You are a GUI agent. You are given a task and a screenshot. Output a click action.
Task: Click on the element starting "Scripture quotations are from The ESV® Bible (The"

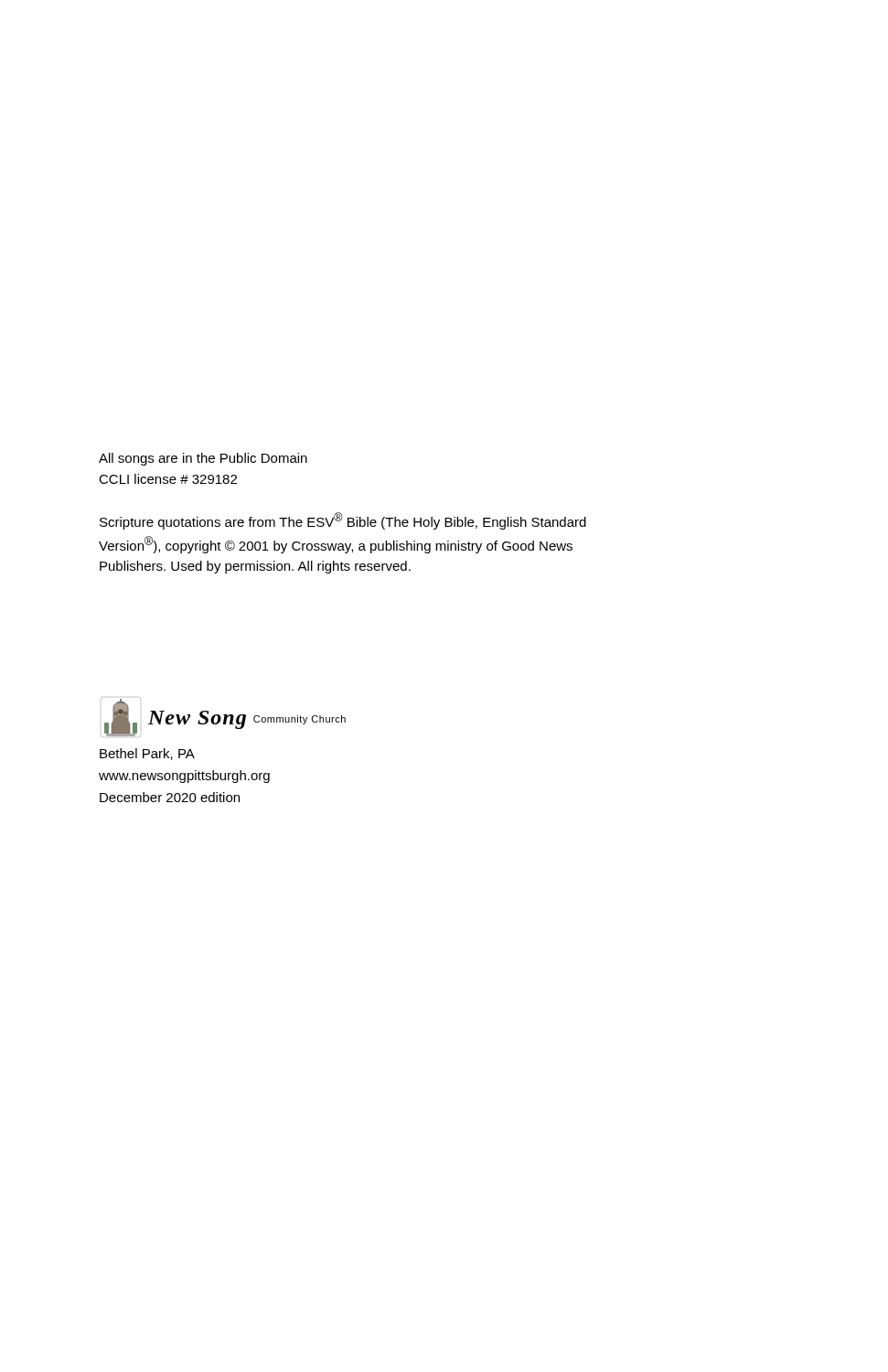[343, 542]
